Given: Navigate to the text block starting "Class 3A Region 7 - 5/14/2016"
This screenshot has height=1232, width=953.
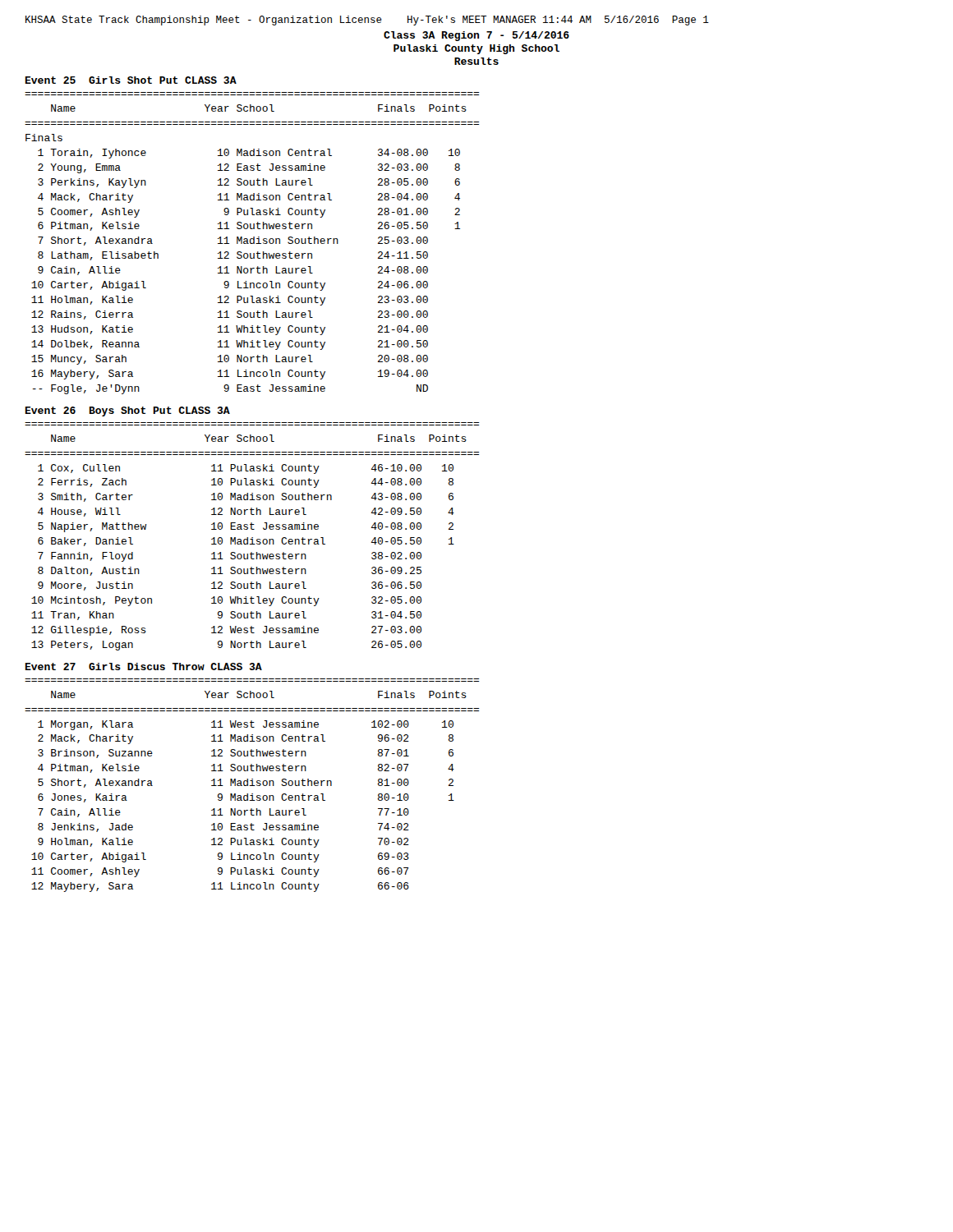Looking at the screenshot, I should click(476, 36).
